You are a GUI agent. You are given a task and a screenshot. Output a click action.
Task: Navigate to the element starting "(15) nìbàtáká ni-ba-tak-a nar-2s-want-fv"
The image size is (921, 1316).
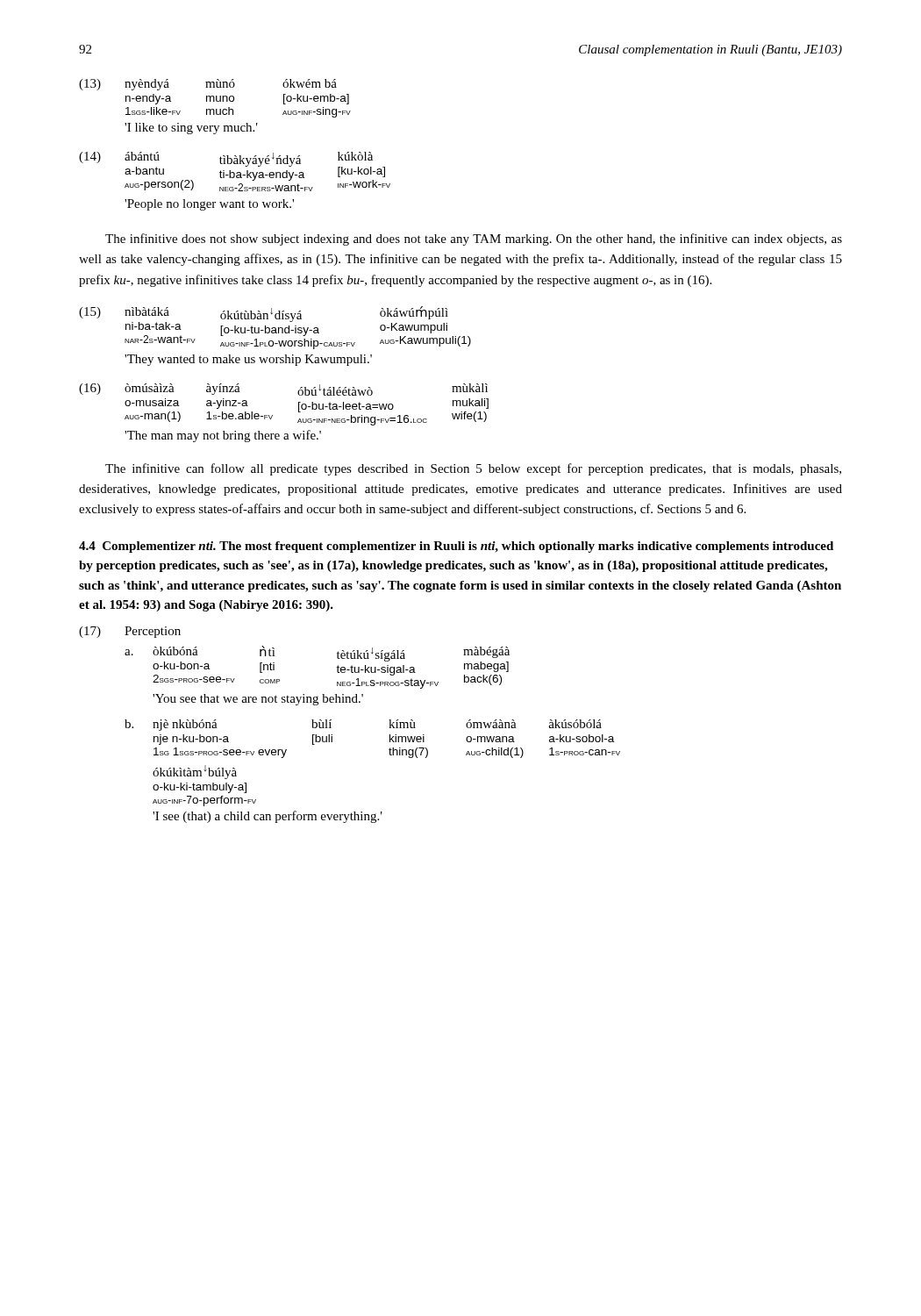point(460,335)
